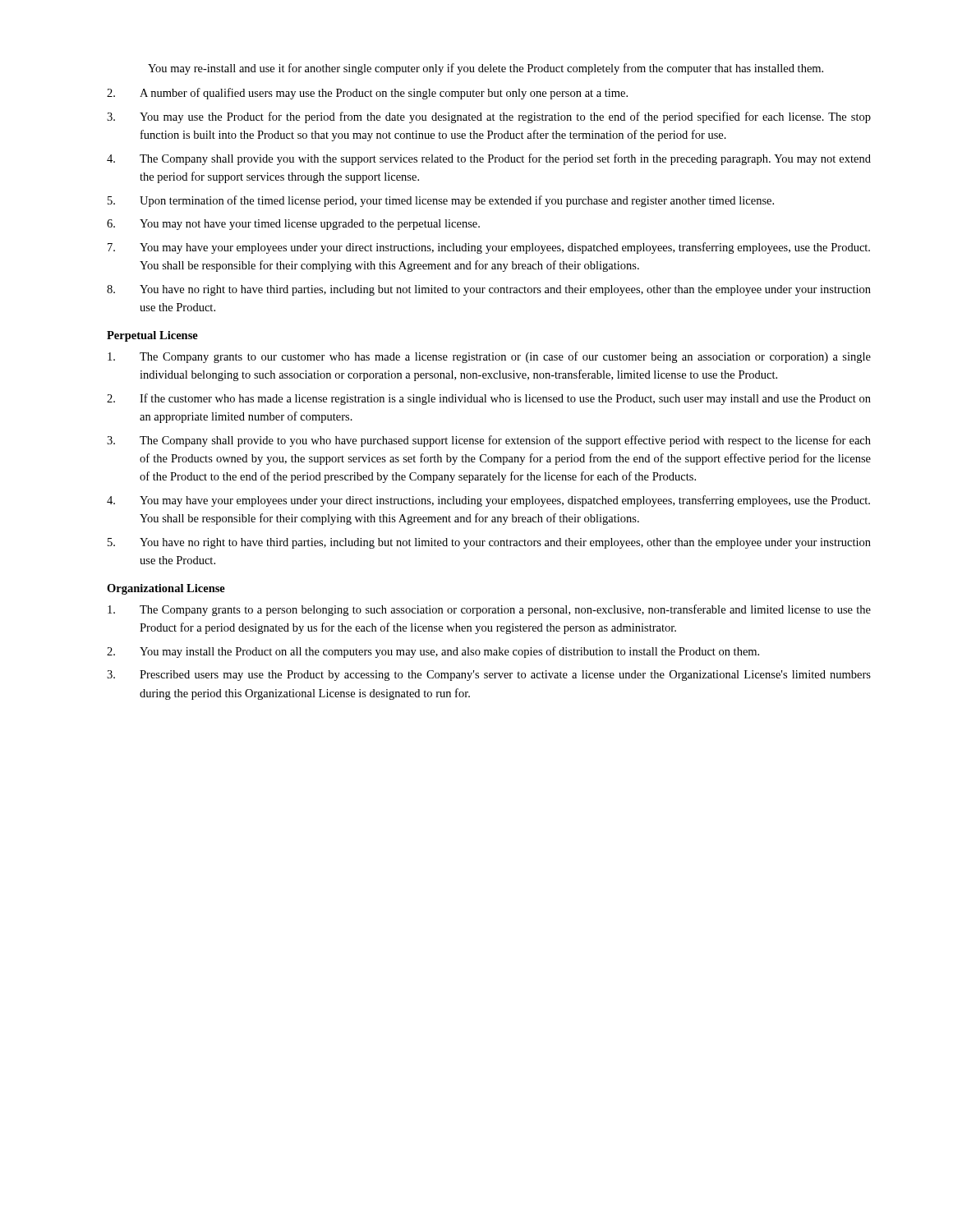The height and width of the screenshot is (1232, 953).
Task: Select the list item containing "7. You may have"
Action: pos(489,256)
